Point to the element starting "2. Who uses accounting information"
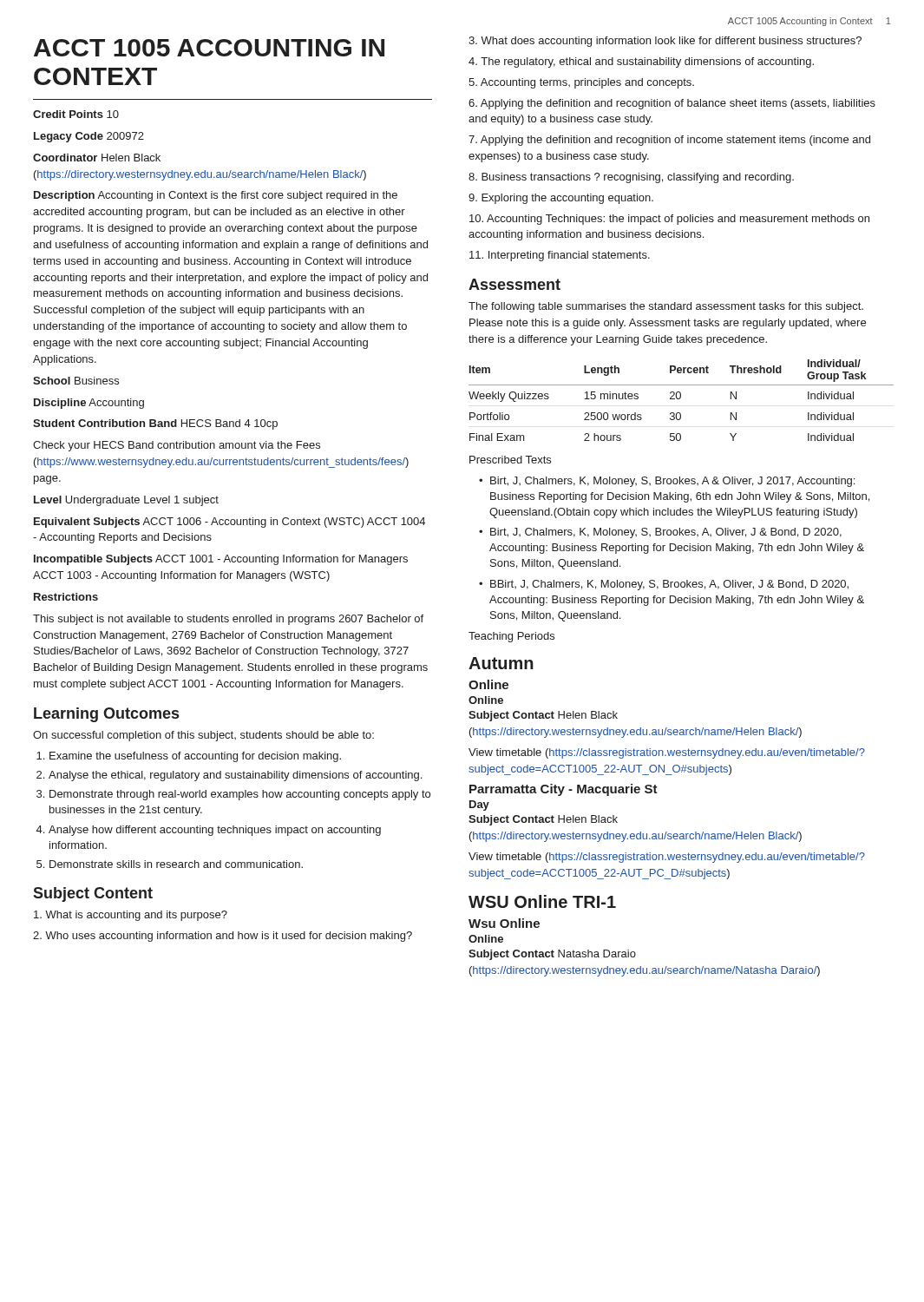Image resolution: width=924 pixels, height=1302 pixels. pyautogui.click(x=223, y=935)
